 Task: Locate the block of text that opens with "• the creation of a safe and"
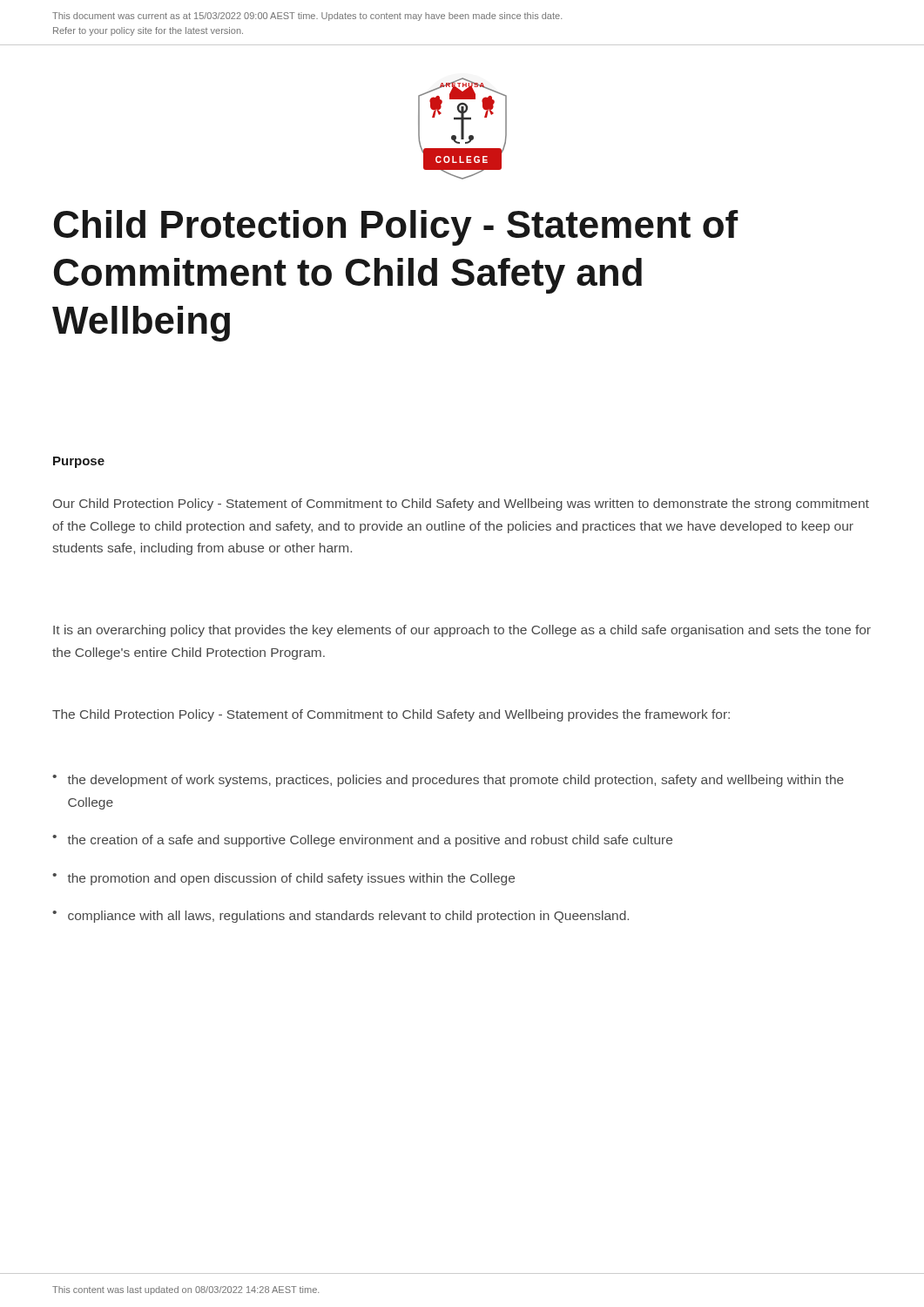(363, 840)
